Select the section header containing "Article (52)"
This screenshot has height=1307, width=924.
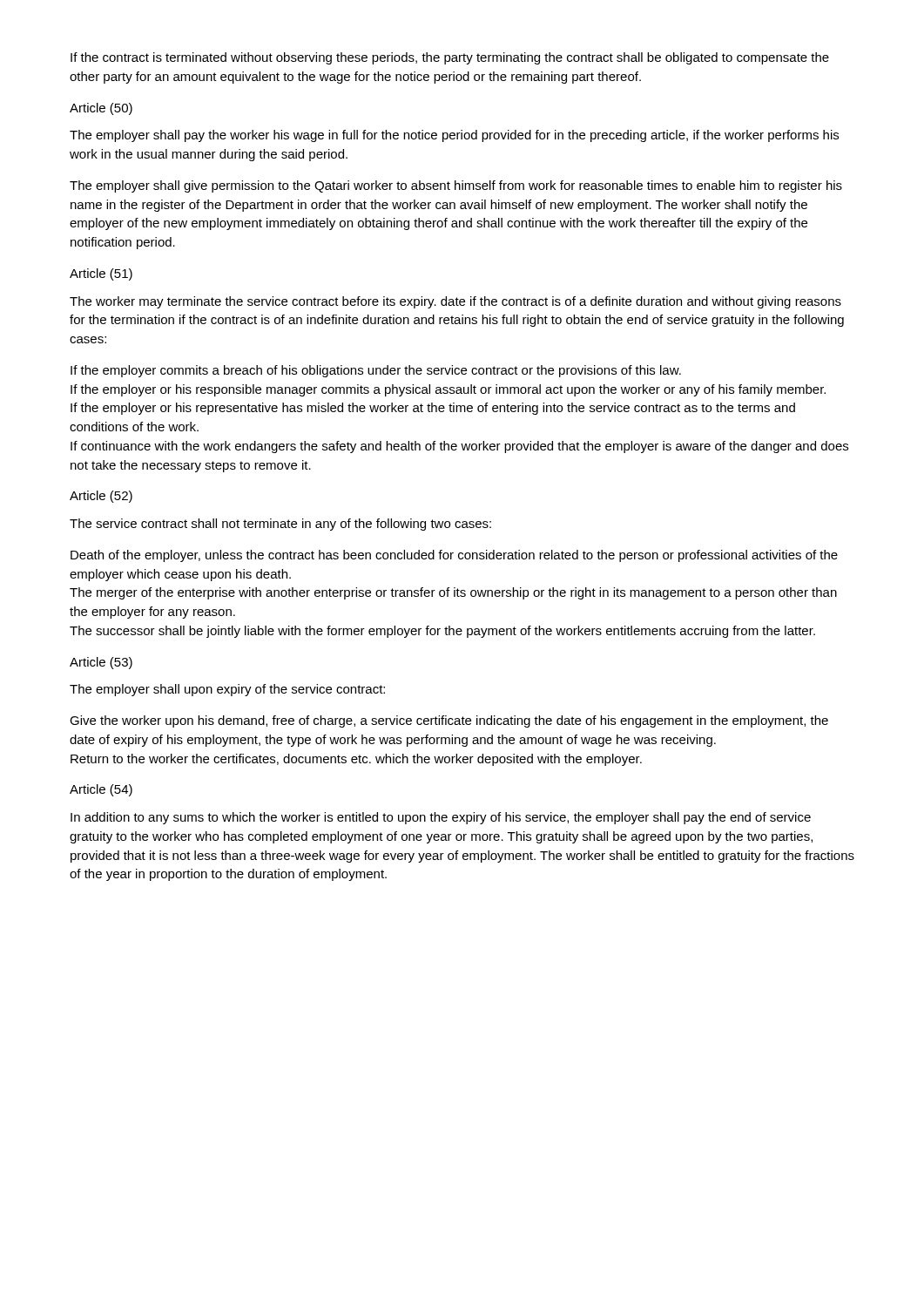click(x=101, y=497)
